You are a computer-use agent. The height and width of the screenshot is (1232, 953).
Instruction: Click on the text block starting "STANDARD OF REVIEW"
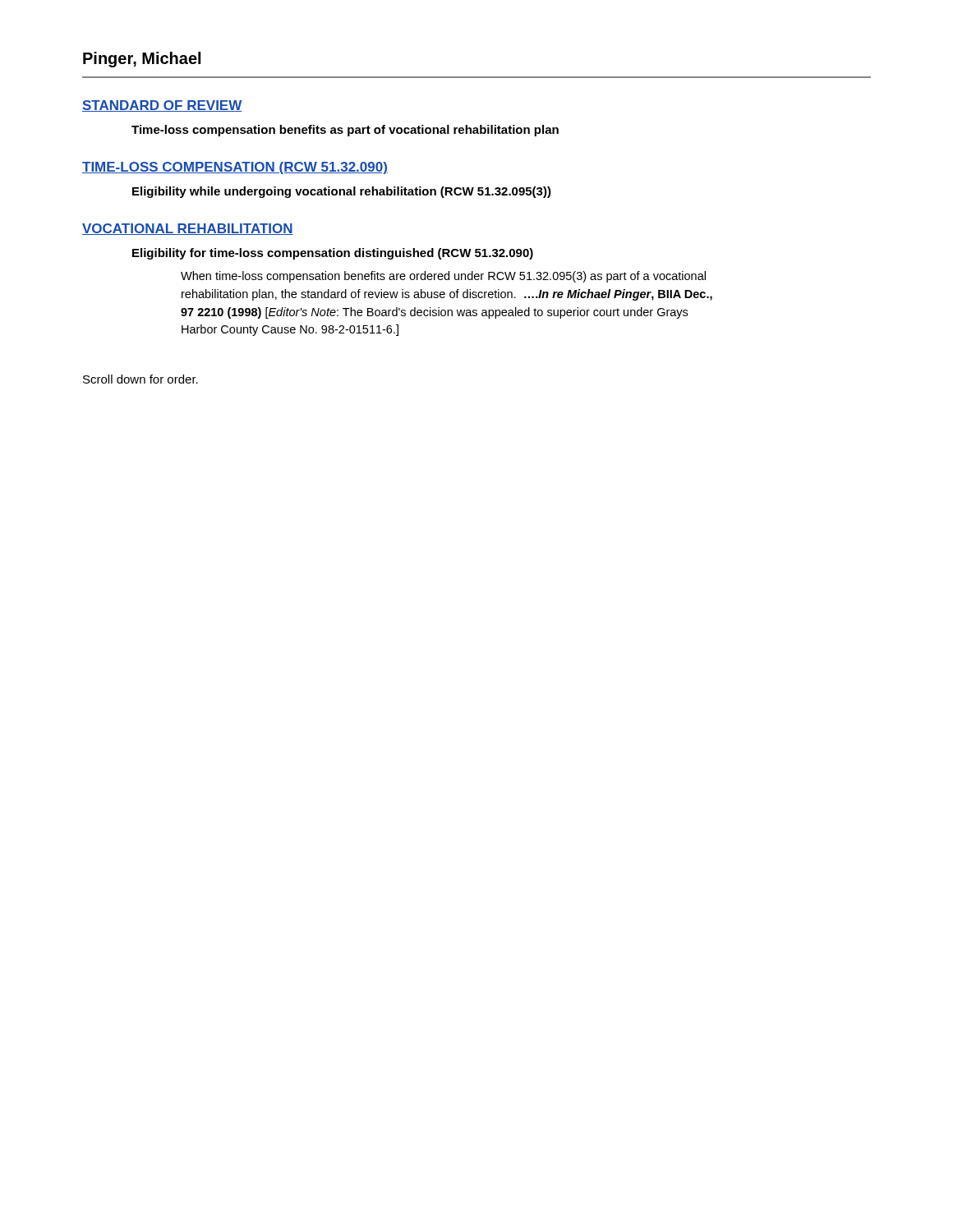[x=162, y=106]
